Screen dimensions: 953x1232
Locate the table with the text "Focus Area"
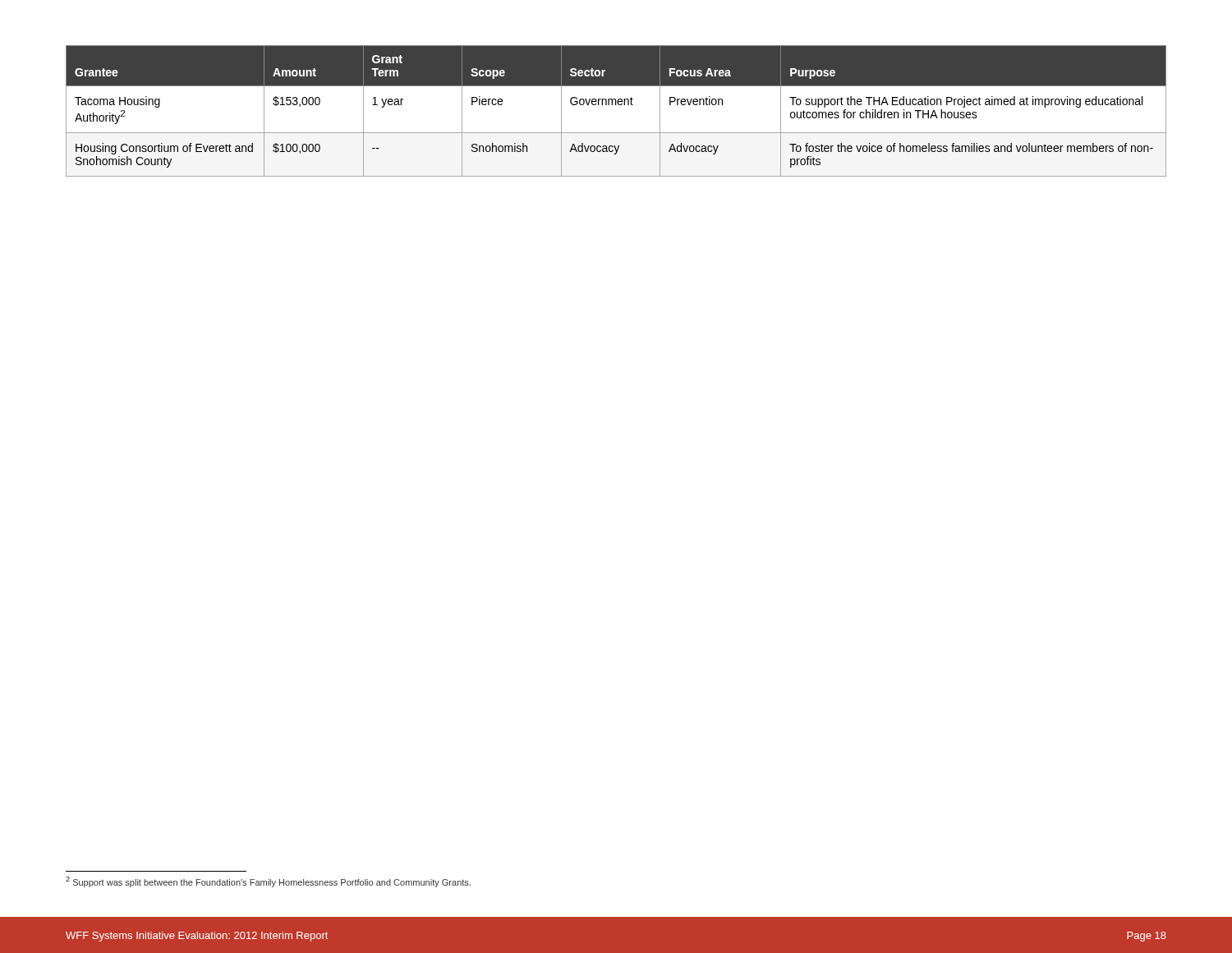616,111
